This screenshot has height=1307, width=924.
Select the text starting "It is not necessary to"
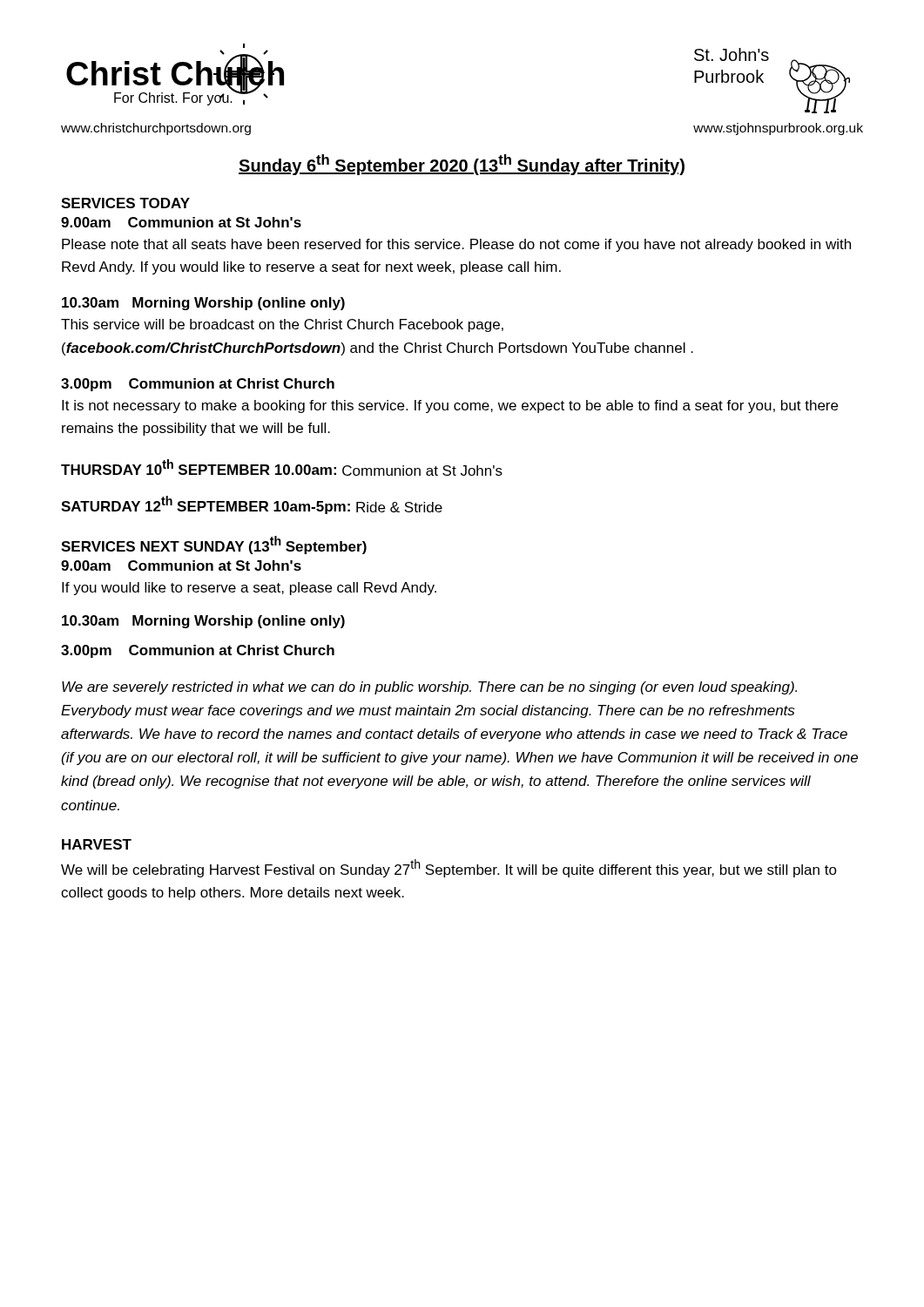450,417
